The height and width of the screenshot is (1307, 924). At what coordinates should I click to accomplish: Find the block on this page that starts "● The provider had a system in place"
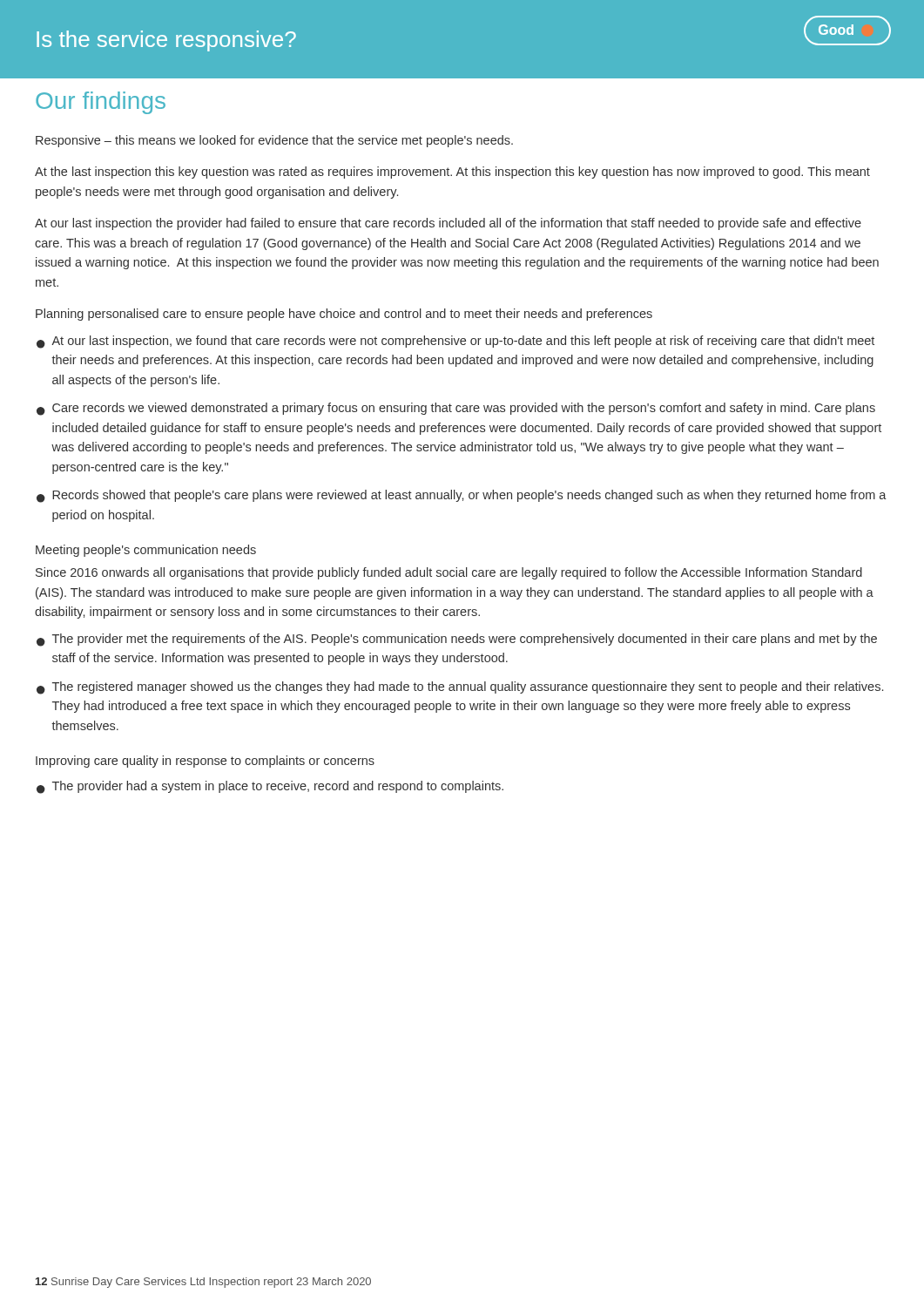[462, 788]
